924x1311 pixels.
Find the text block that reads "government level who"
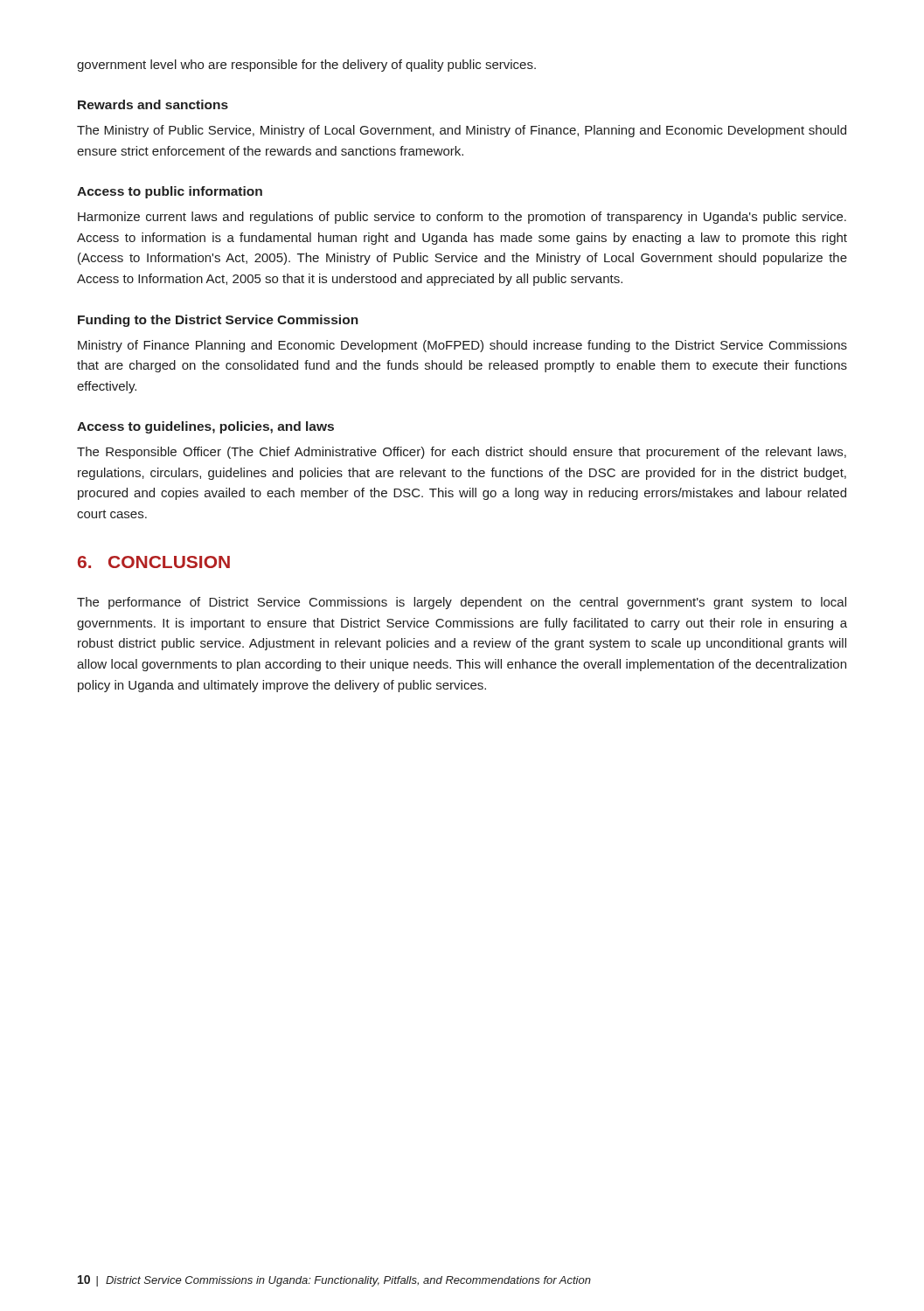(x=307, y=64)
